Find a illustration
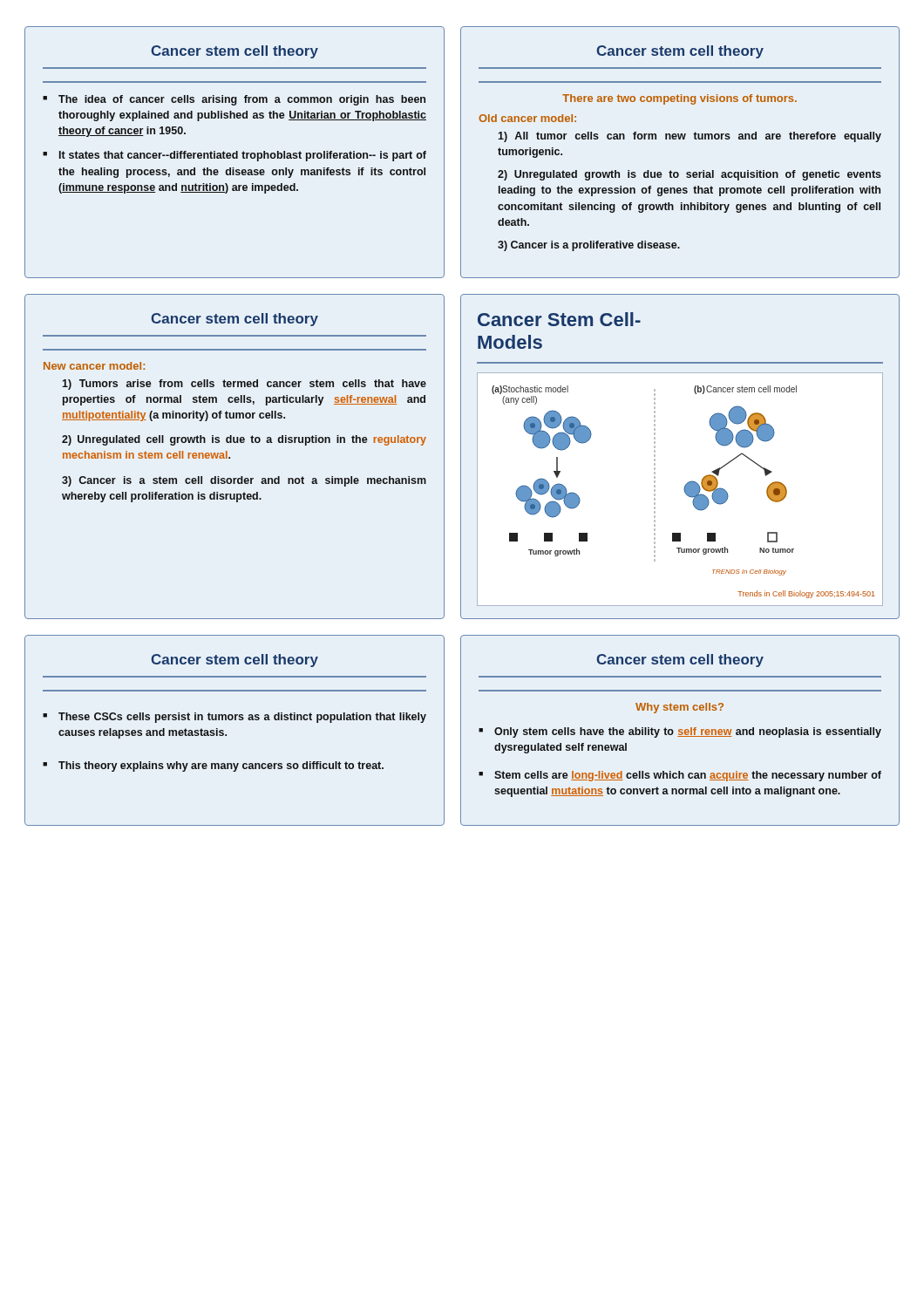This screenshot has height=1308, width=924. [680, 482]
